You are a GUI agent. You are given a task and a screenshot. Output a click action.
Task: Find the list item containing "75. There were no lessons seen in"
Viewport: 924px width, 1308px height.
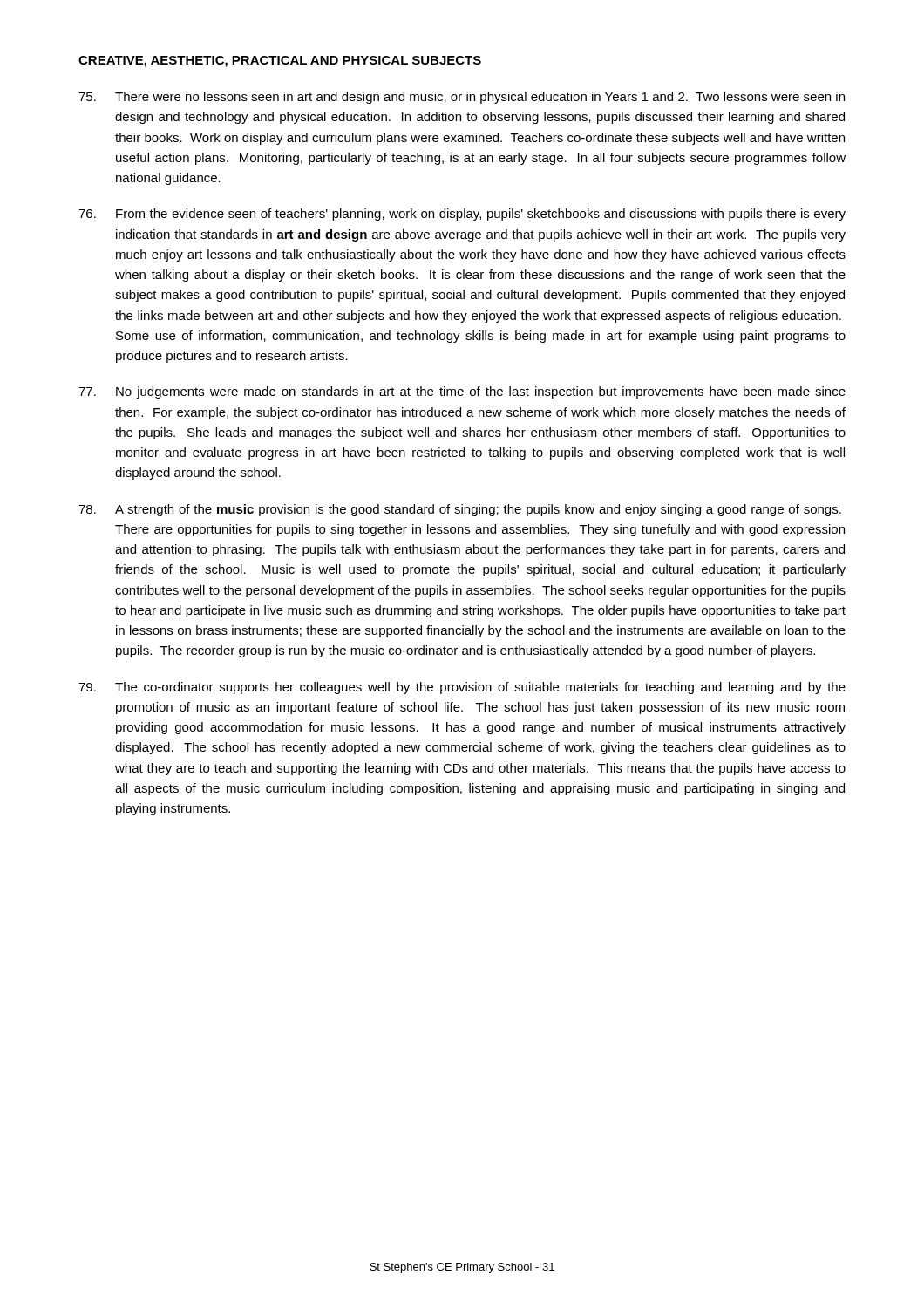(462, 137)
